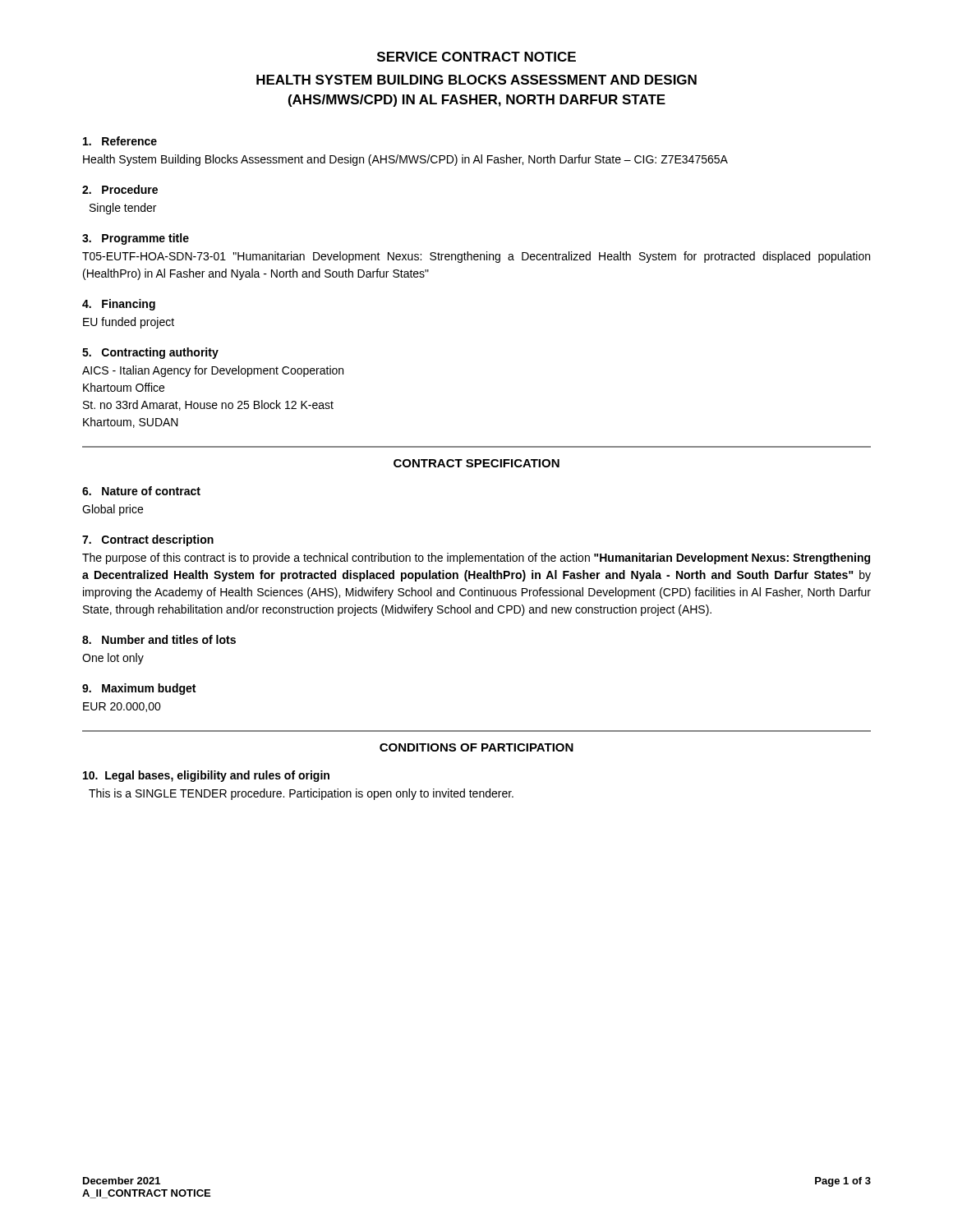Image resolution: width=953 pixels, height=1232 pixels.
Task: Navigate to the region starting "10. Legal bases, eligibility"
Action: point(206,775)
